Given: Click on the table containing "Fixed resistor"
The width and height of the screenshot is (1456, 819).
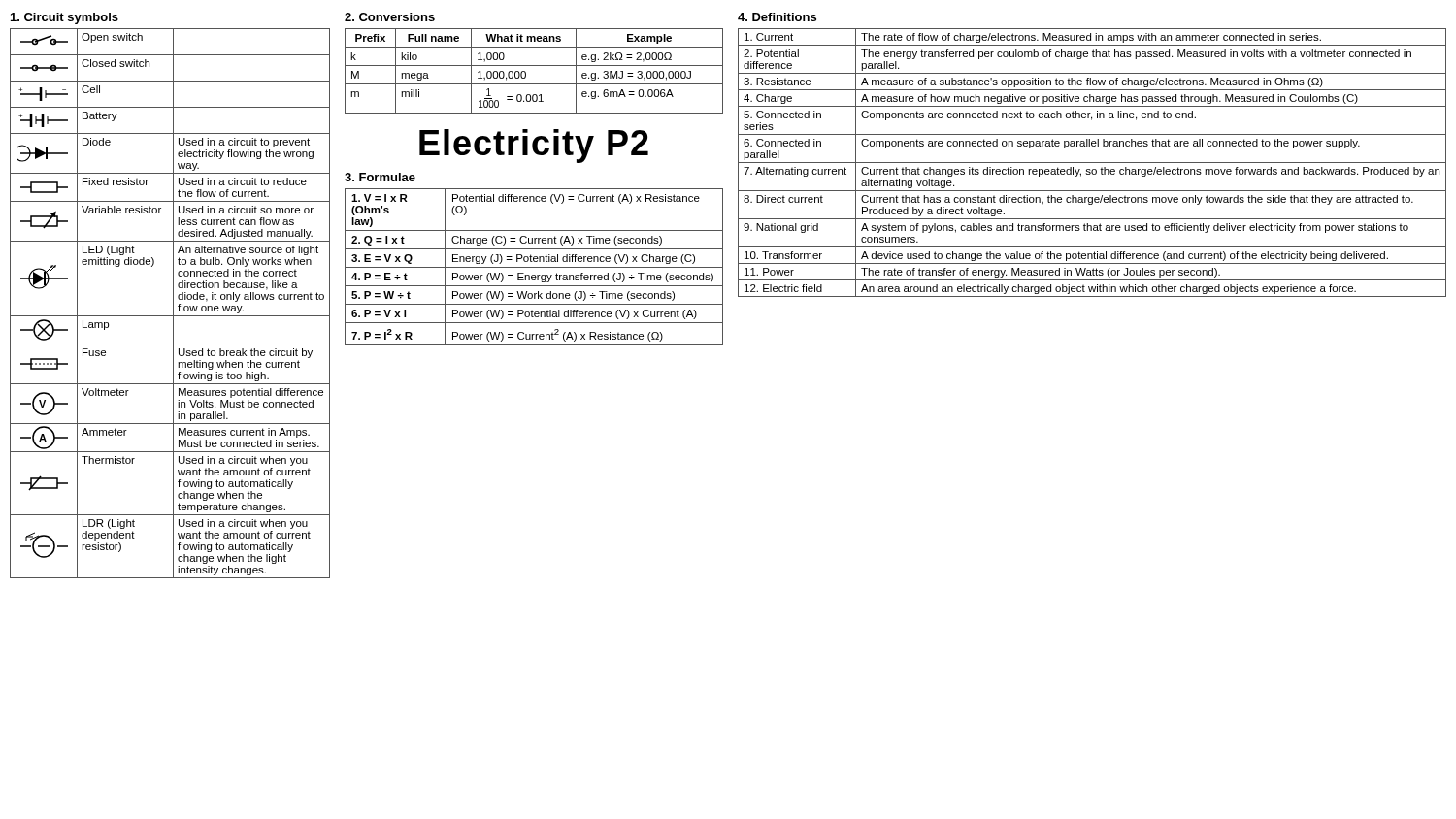Looking at the screenshot, I should click(170, 303).
